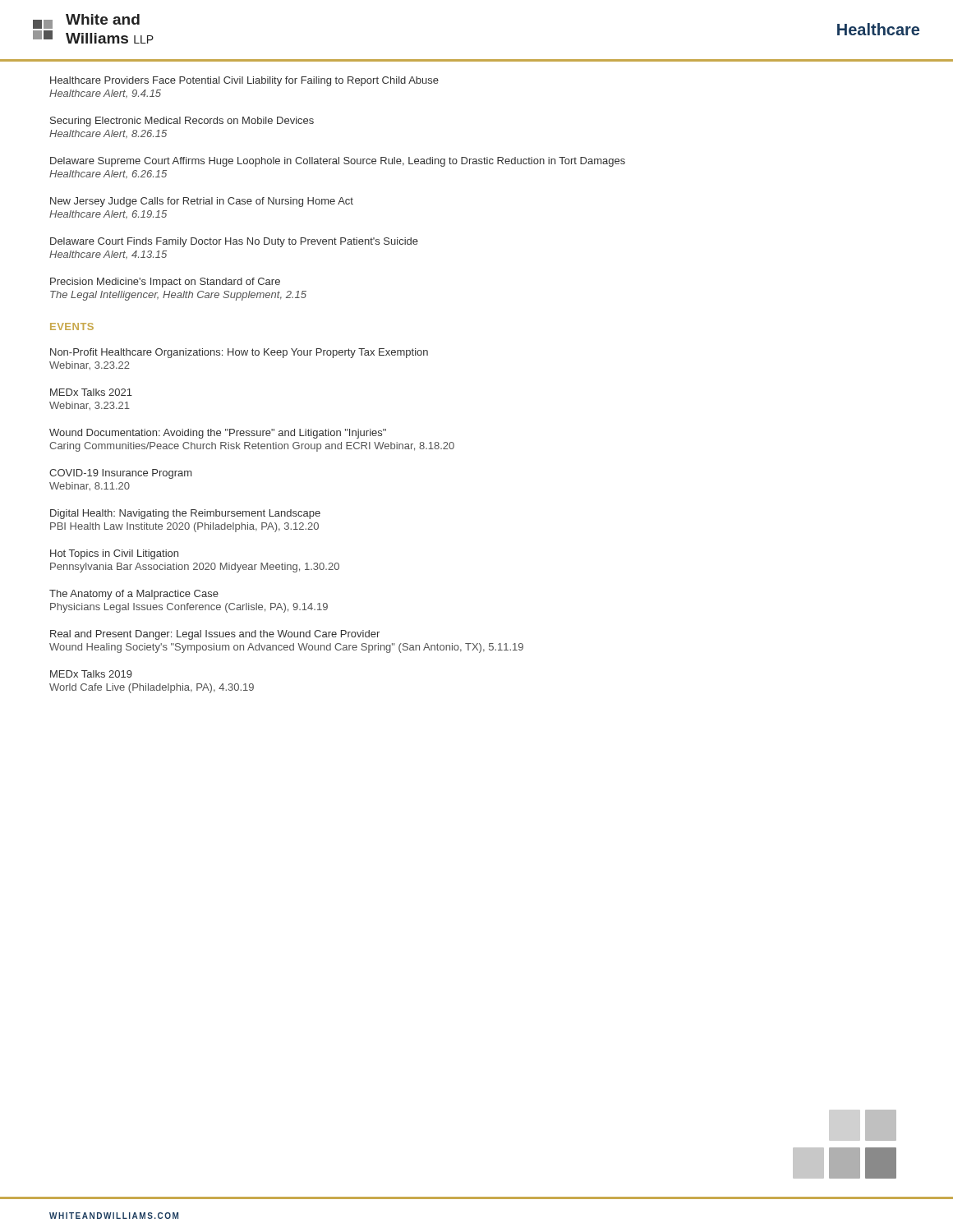
Task: Point to the passage starting "Securing Electronic Medical Records"
Action: tap(182, 122)
